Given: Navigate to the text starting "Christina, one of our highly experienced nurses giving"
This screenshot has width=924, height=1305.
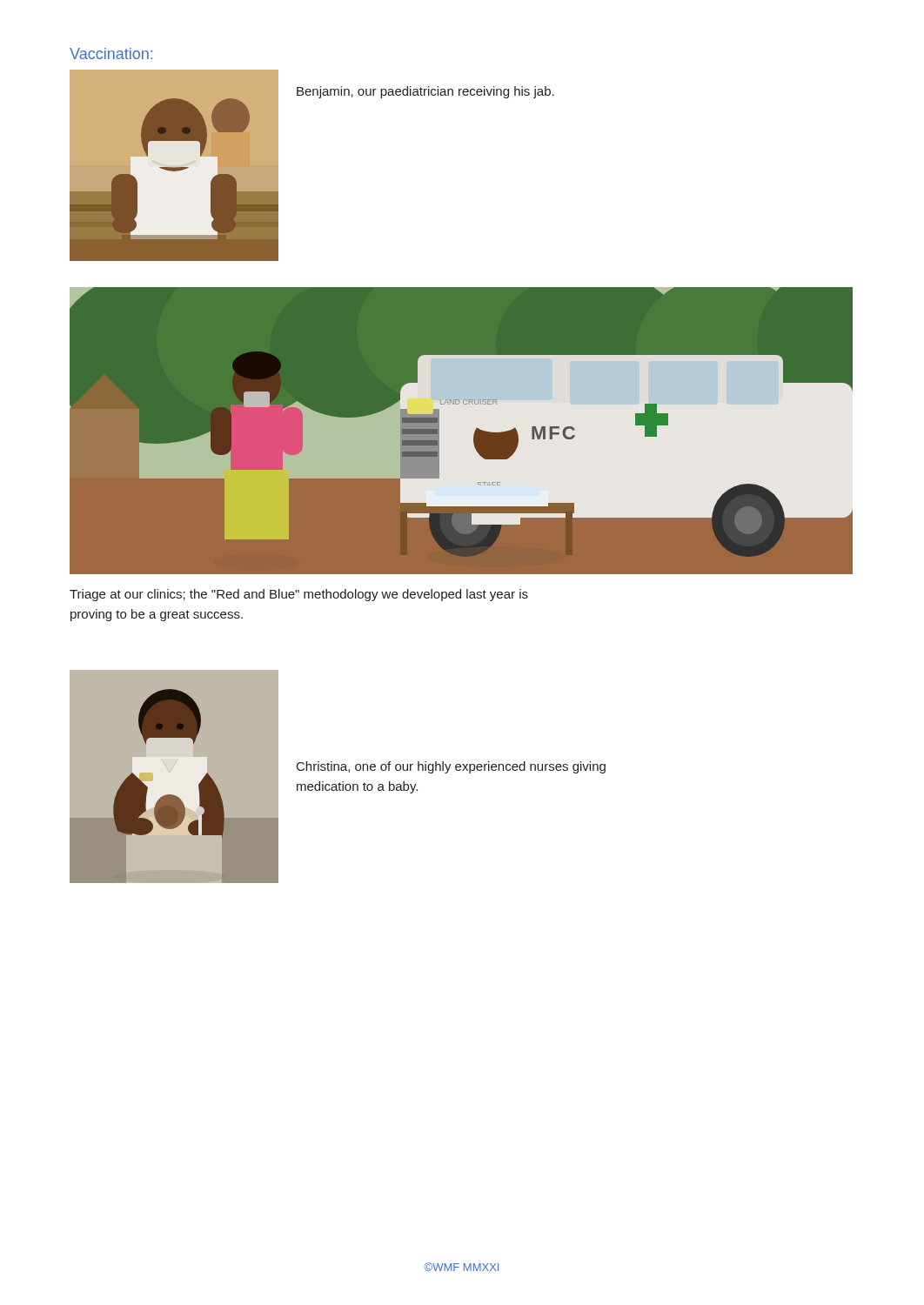Looking at the screenshot, I should 451,776.
